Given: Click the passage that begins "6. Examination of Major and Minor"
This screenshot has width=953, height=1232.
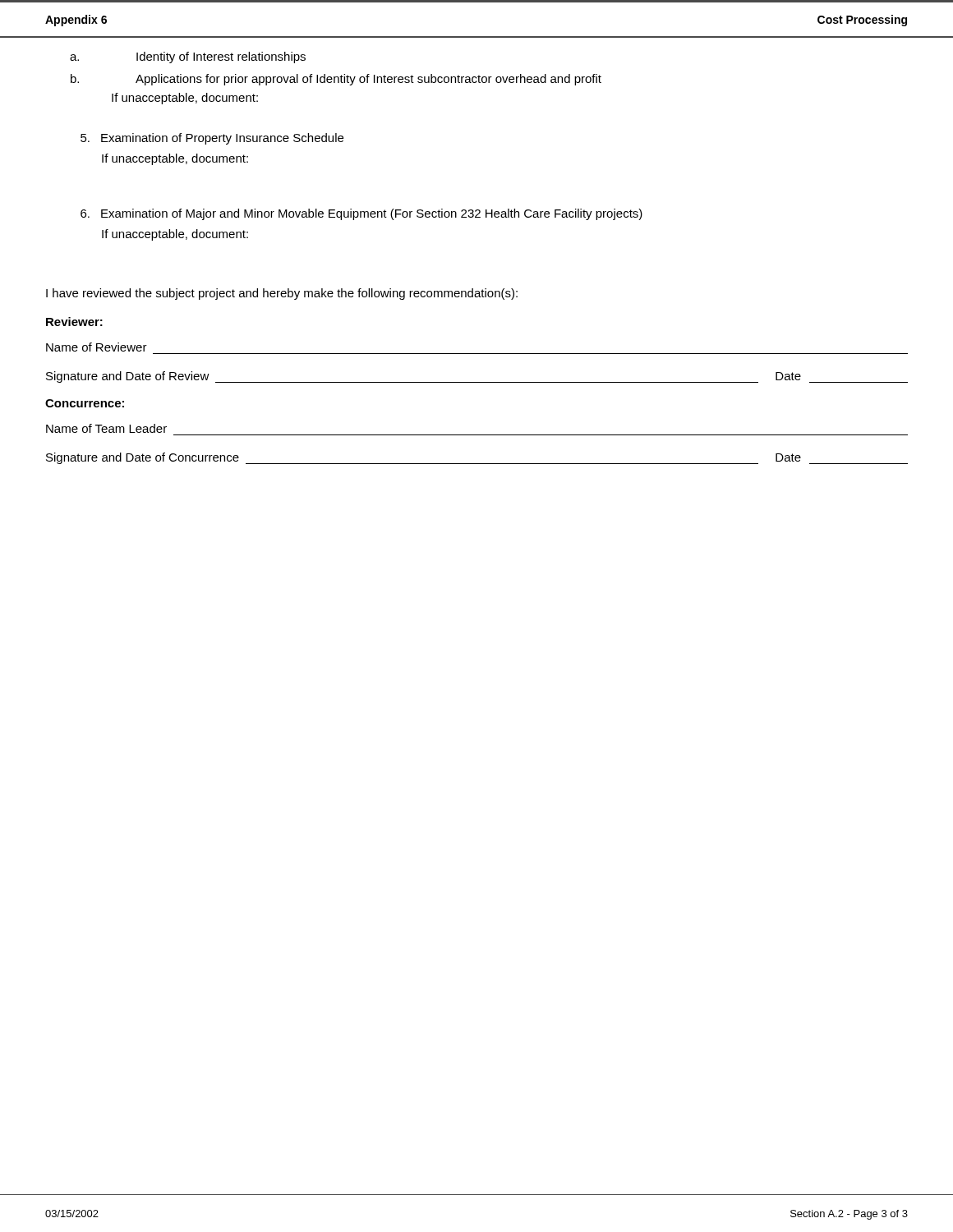Looking at the screenshot, I should [x=476, y=213].
